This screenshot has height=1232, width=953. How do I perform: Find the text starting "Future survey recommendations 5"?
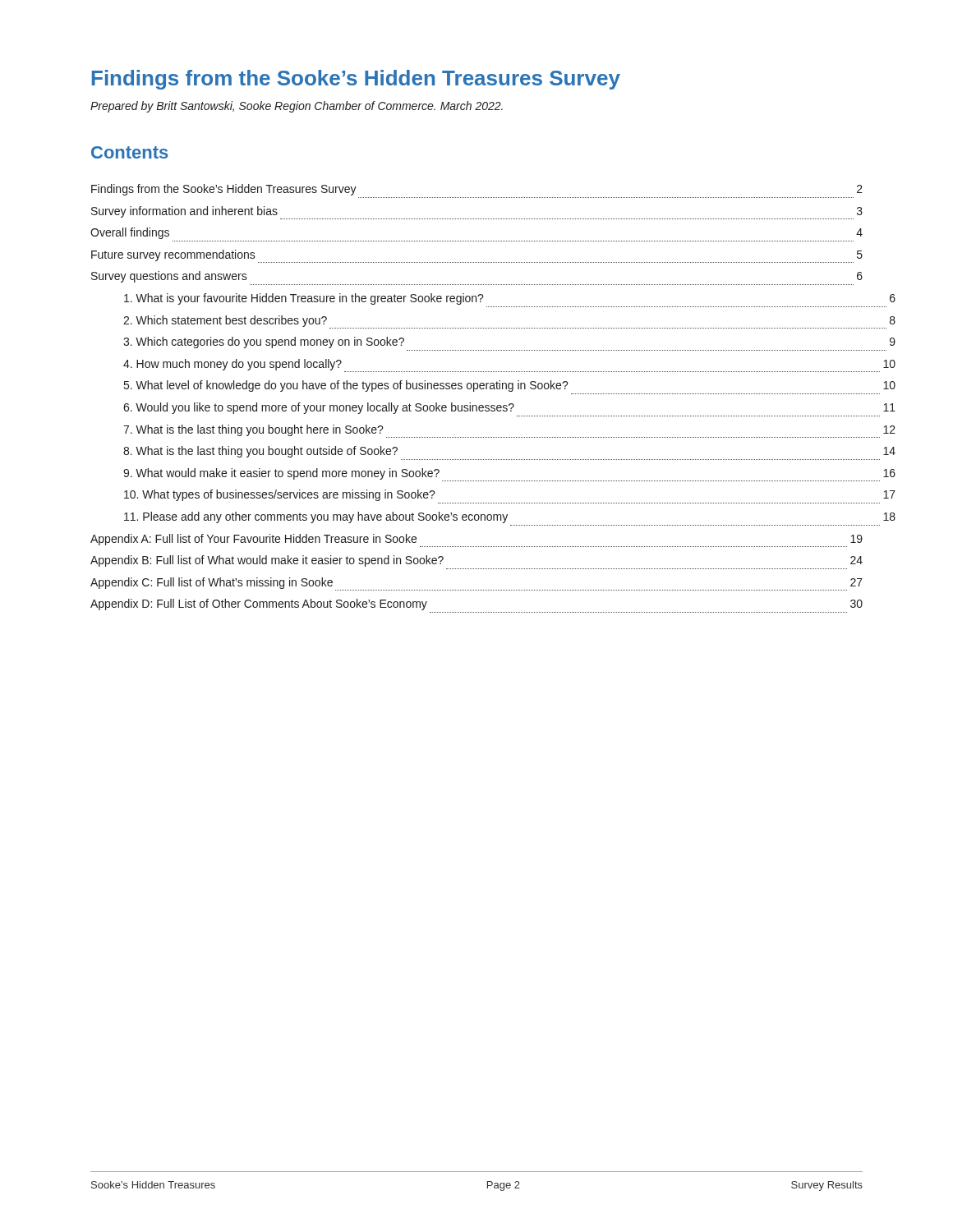point(476,255)
